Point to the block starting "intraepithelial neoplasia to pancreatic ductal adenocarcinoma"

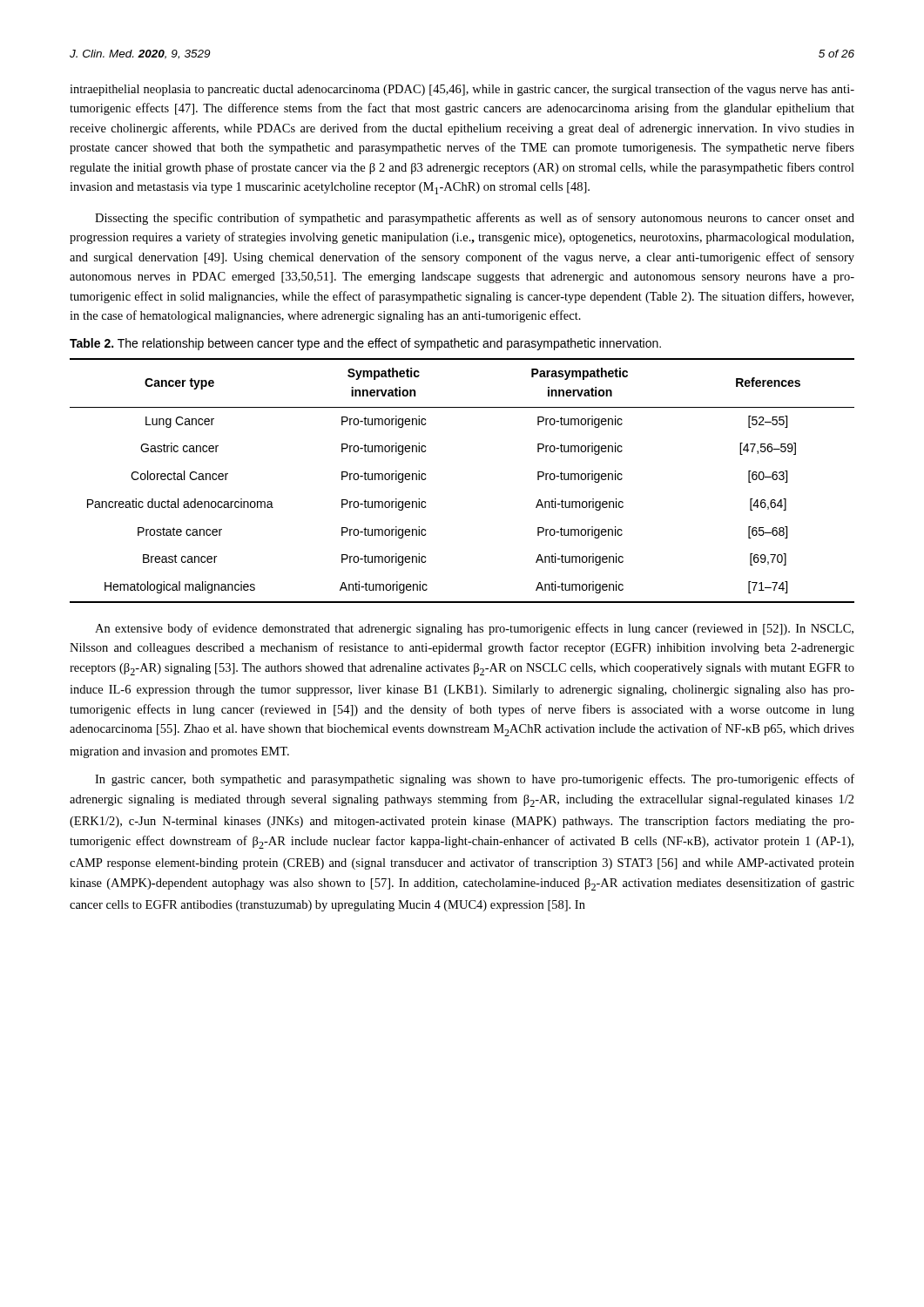coord(462,139)
